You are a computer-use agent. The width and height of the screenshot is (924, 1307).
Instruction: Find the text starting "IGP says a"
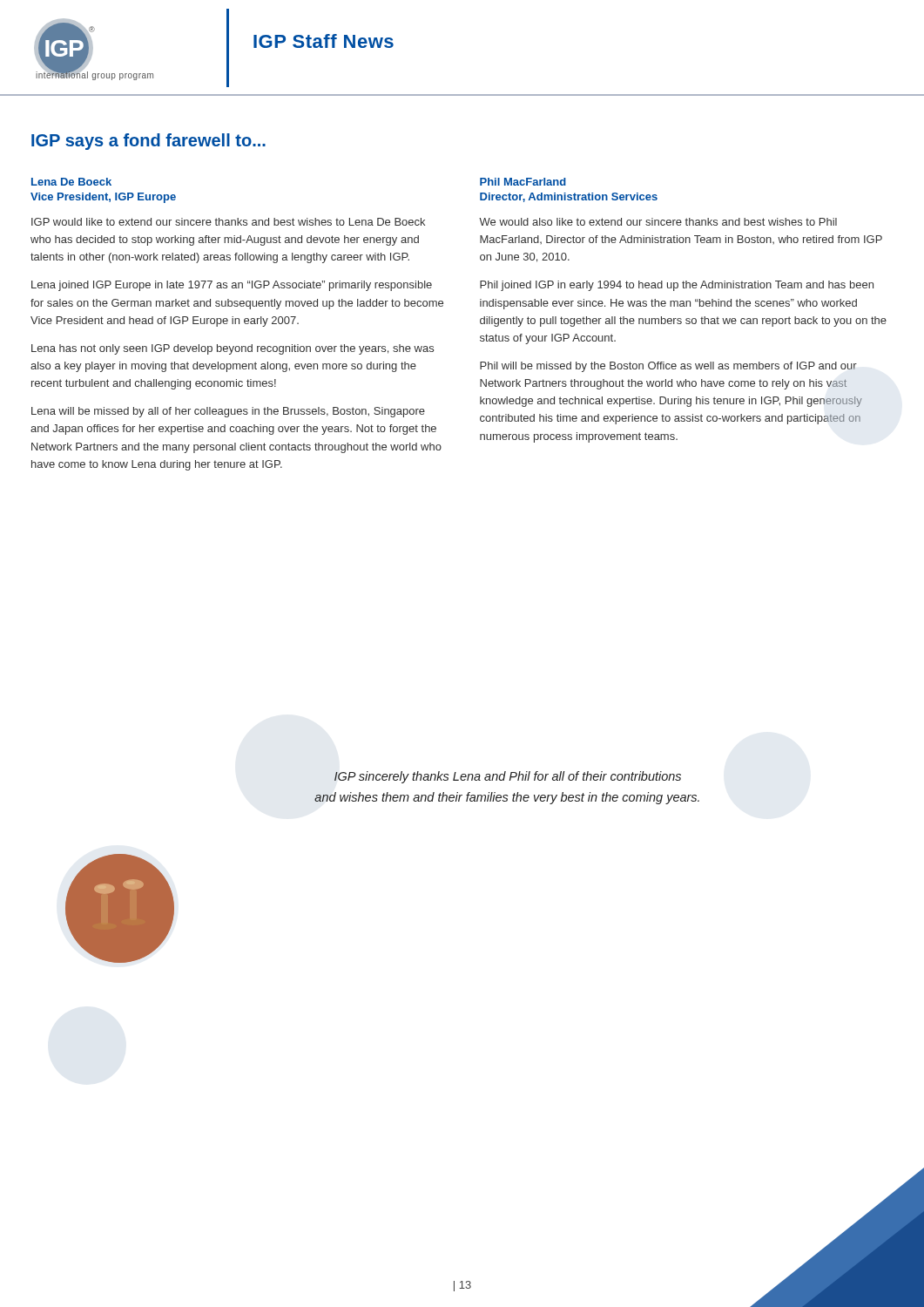click(148, 140)
